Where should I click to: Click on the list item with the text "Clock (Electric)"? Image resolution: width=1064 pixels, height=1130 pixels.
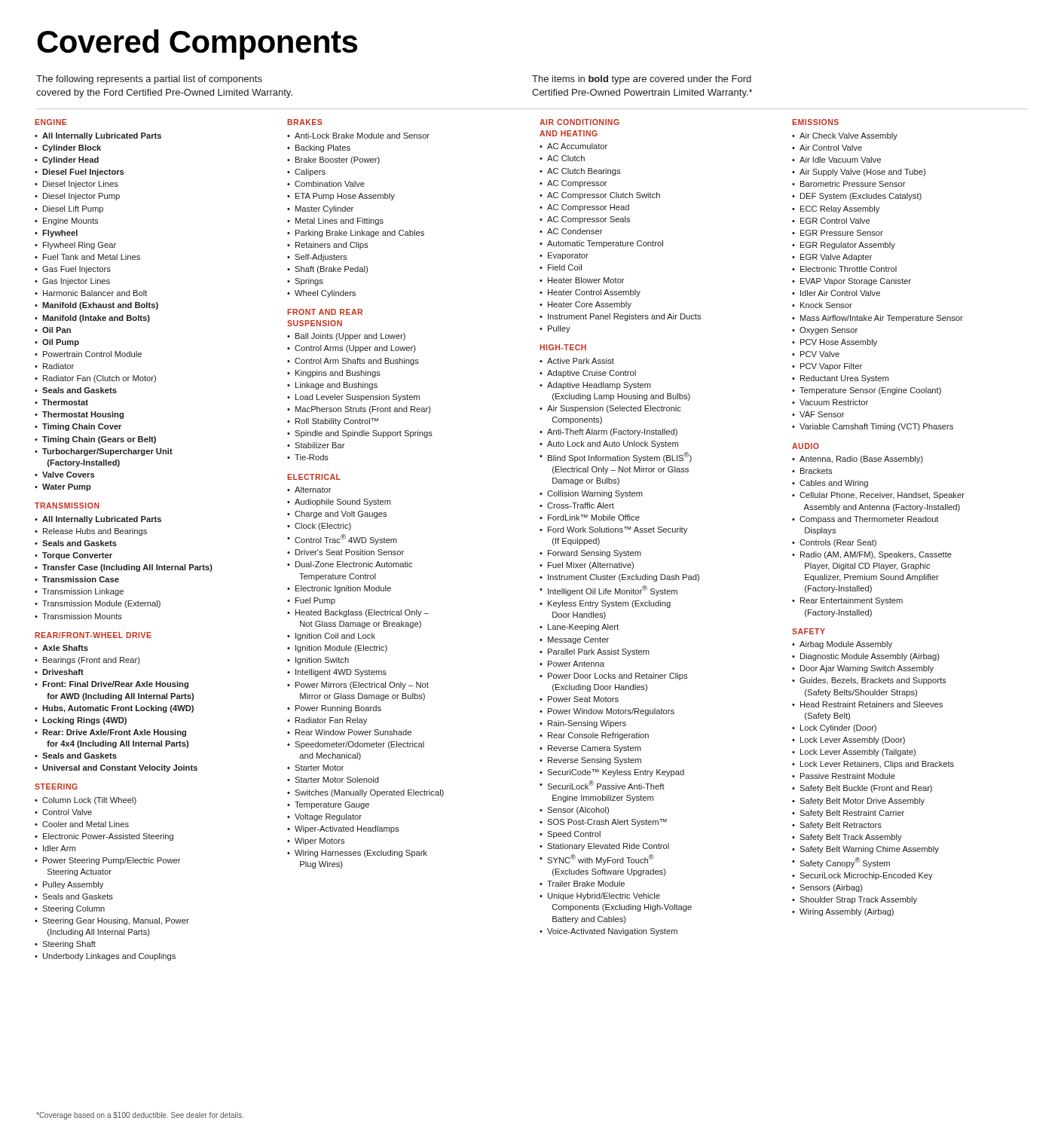pyautogui.click(x=323, y=526)
